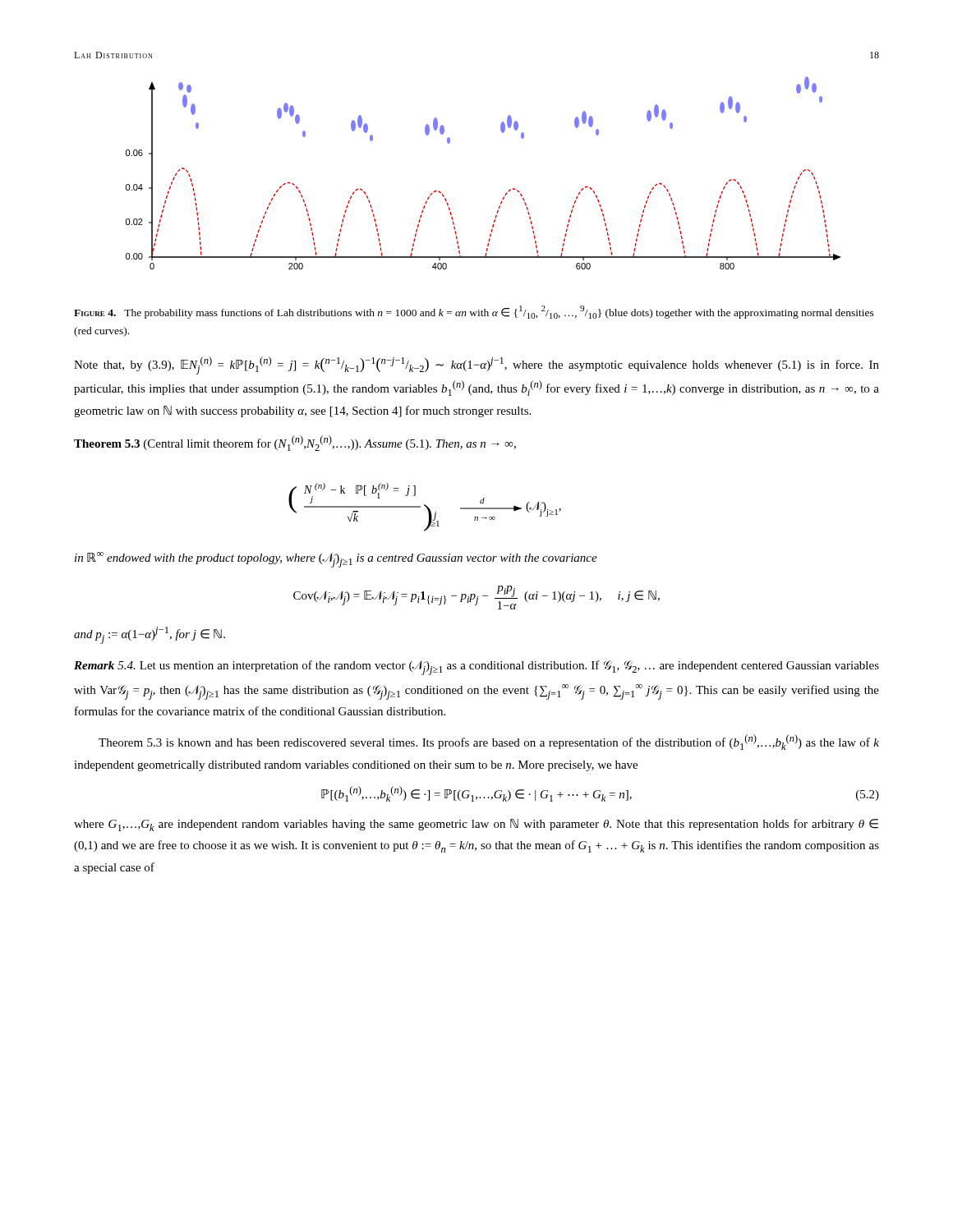The image size is (953, 1232).
Task: Where is the formula that starts "Cov(𝒩i,𝒩j) = 𝔼𝒩i𝒩j ="?
Action: (x=476, y=597)
